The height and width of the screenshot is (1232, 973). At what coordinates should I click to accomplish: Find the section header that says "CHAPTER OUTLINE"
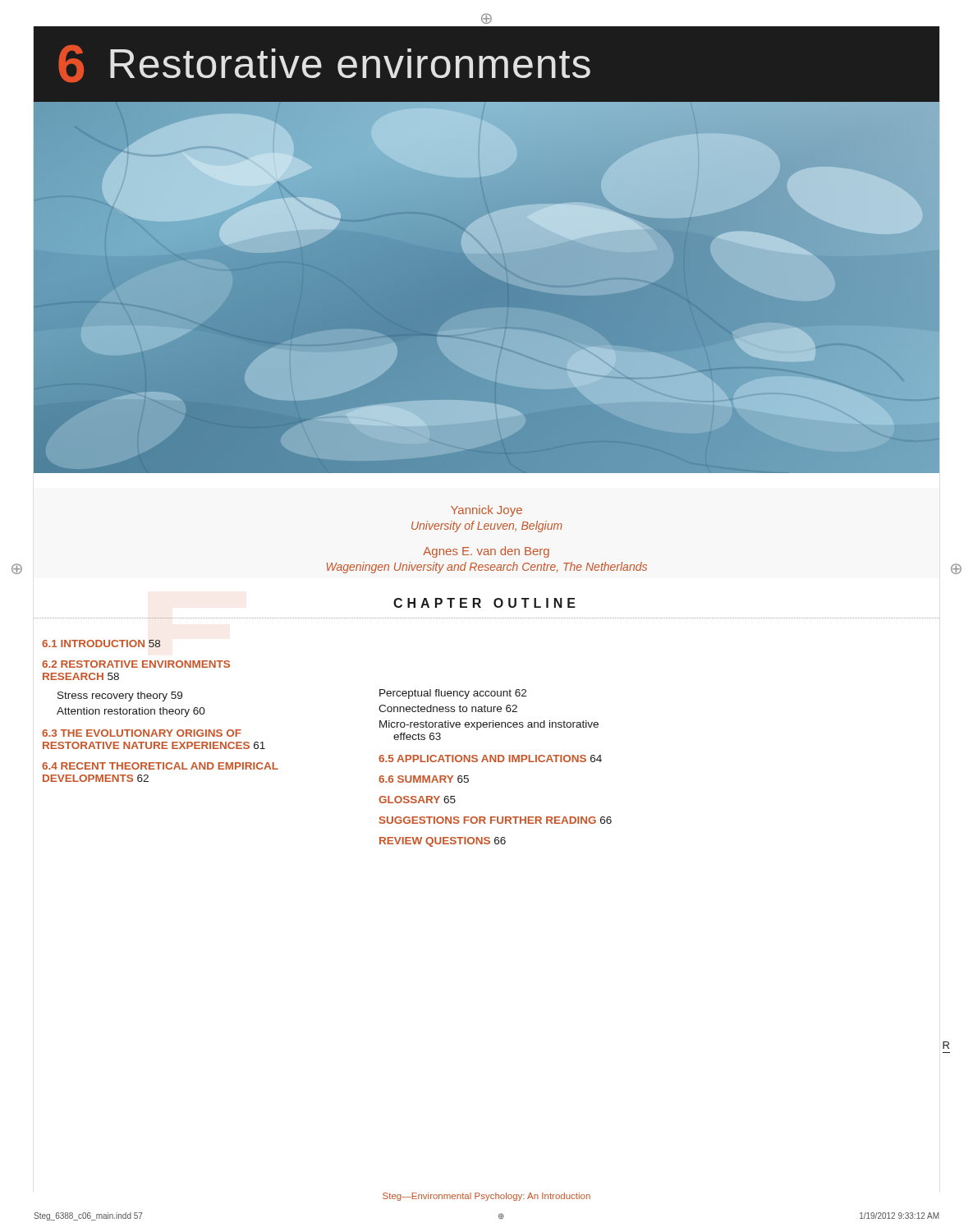(486, 607)
